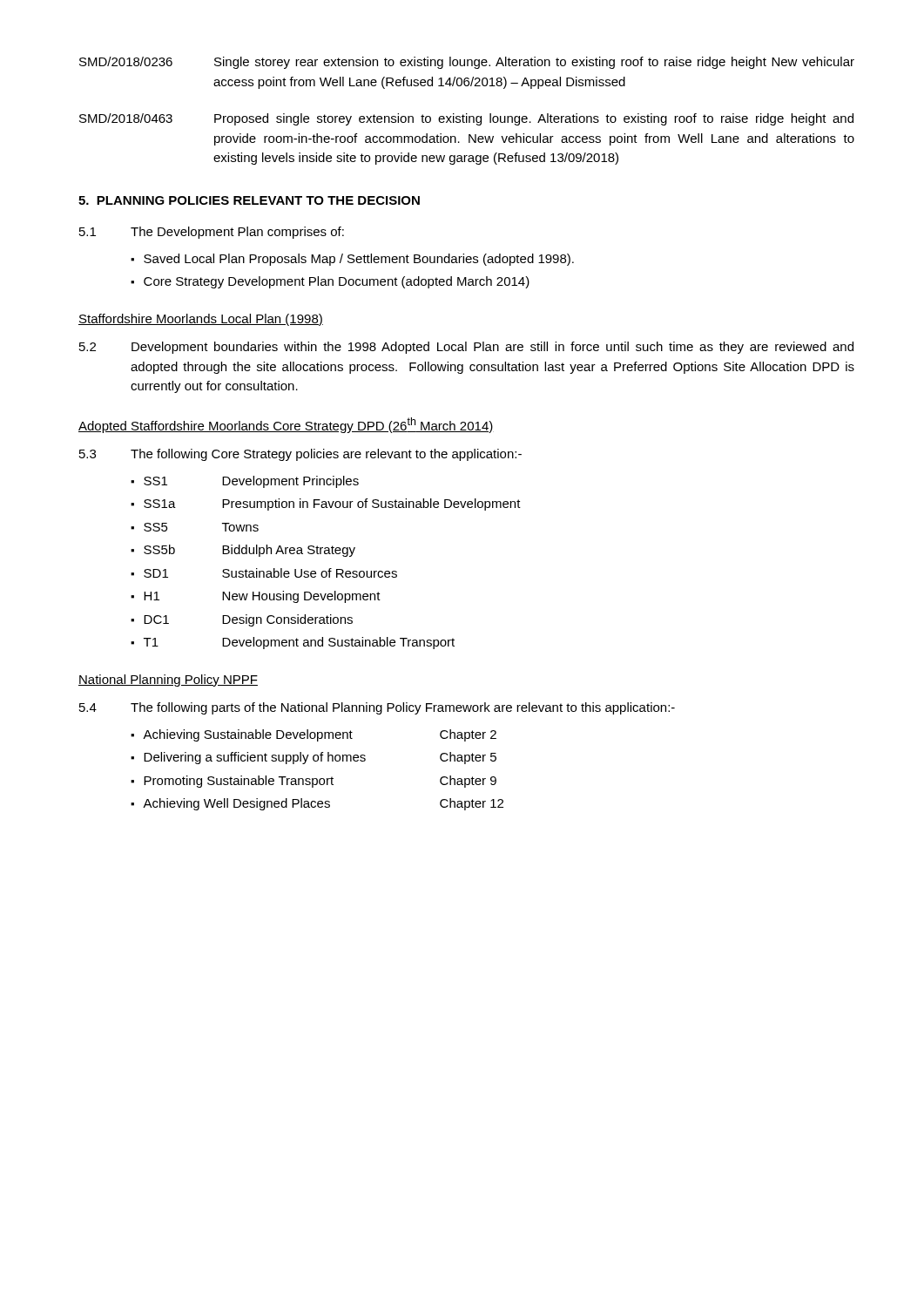924x1307 pixels.
Task: Select the list item with the text "Core Strategy Development"
Action: click(336, 281)
